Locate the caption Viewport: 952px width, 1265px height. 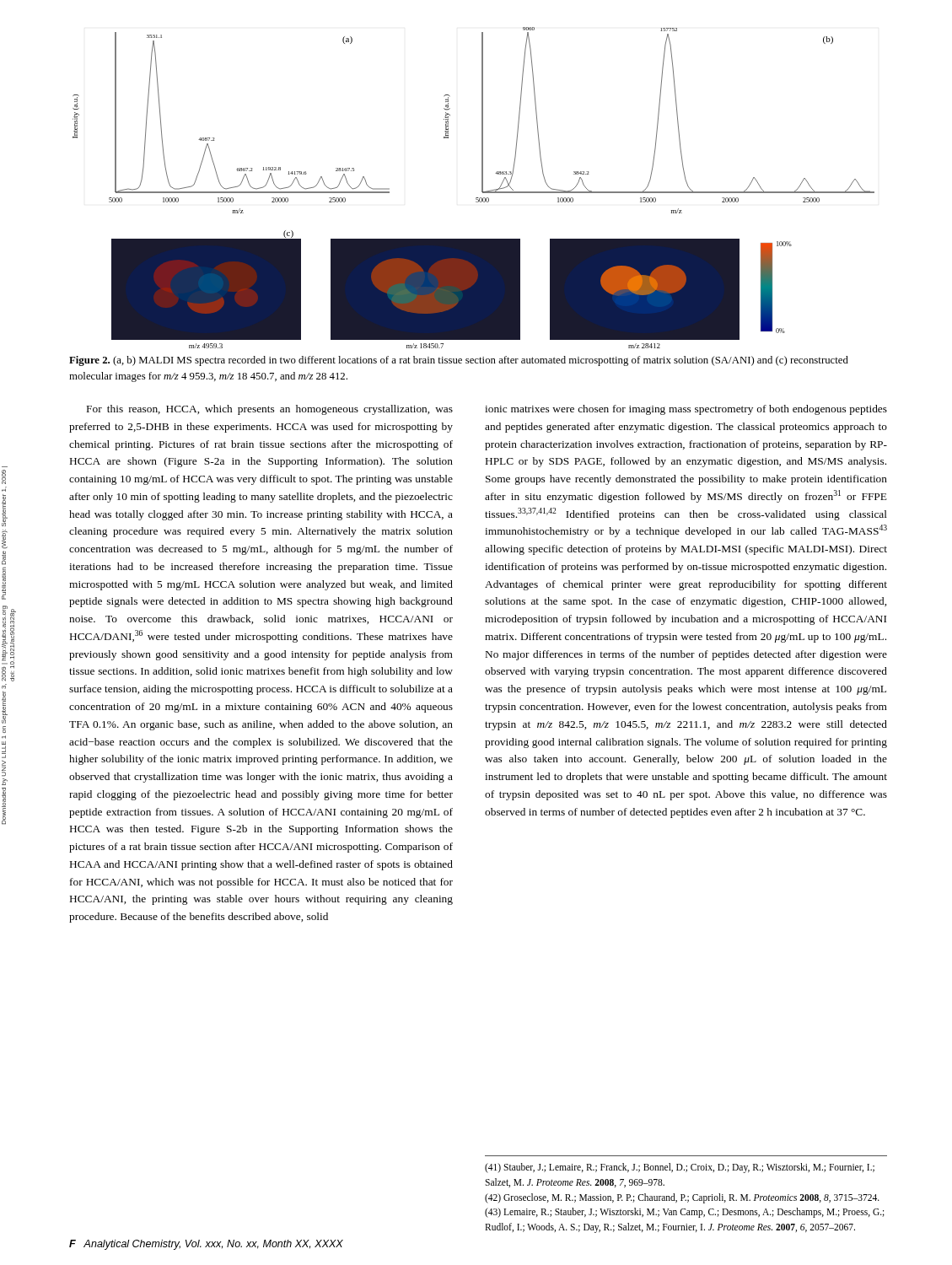click(459, 368)
